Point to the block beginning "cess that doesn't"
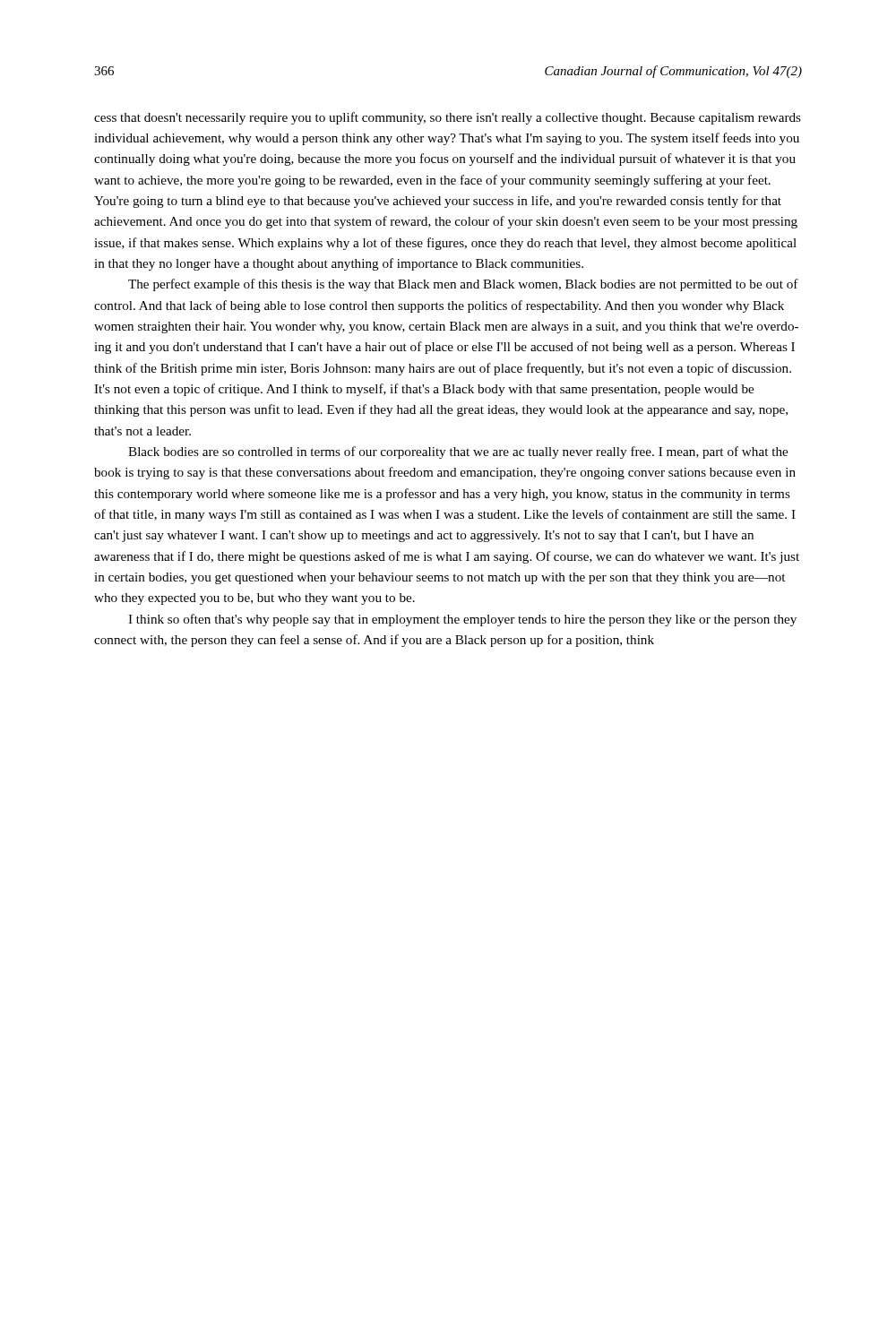 coord(448,378)
